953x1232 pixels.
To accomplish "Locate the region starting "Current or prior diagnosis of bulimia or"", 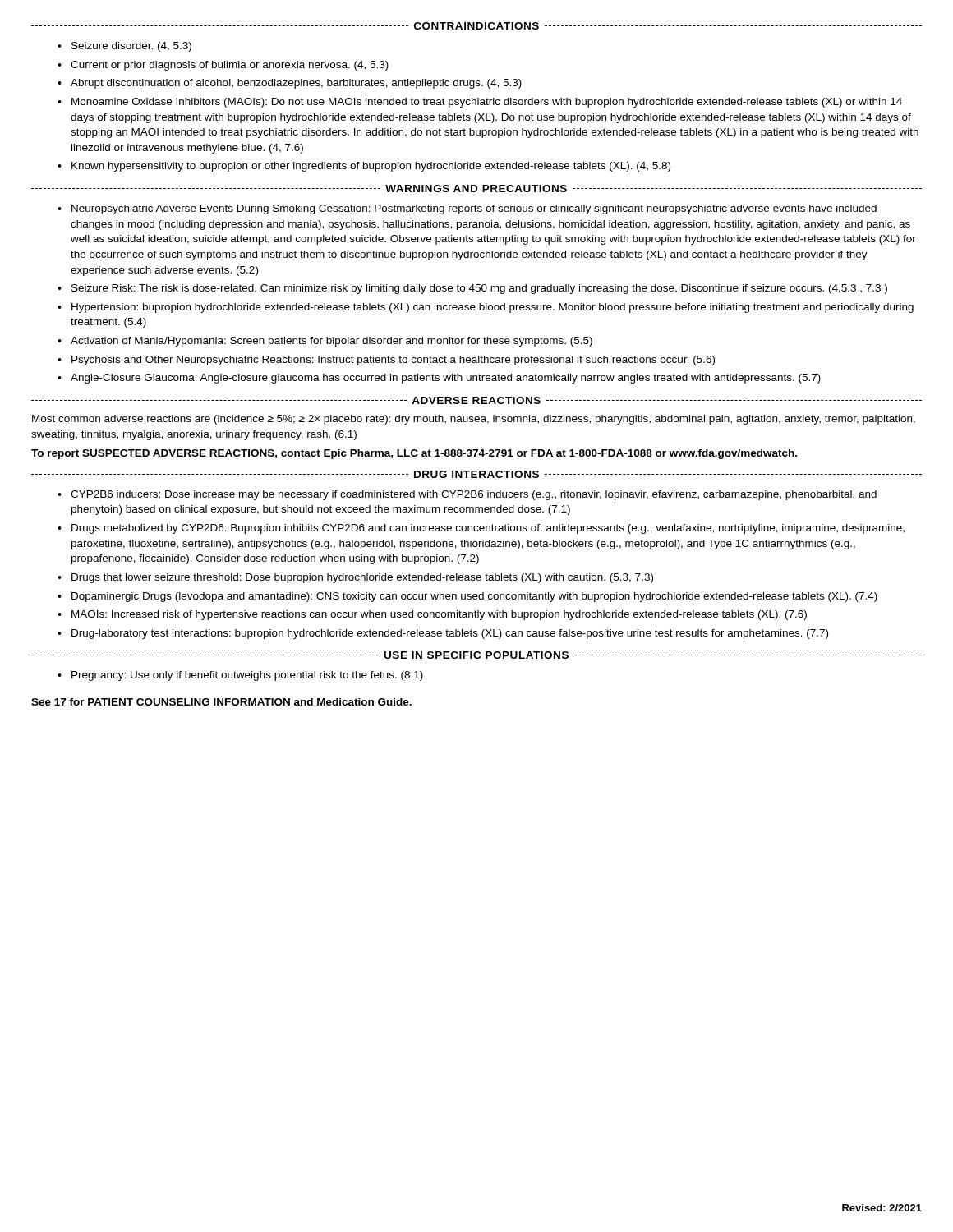I will [230, 64].
